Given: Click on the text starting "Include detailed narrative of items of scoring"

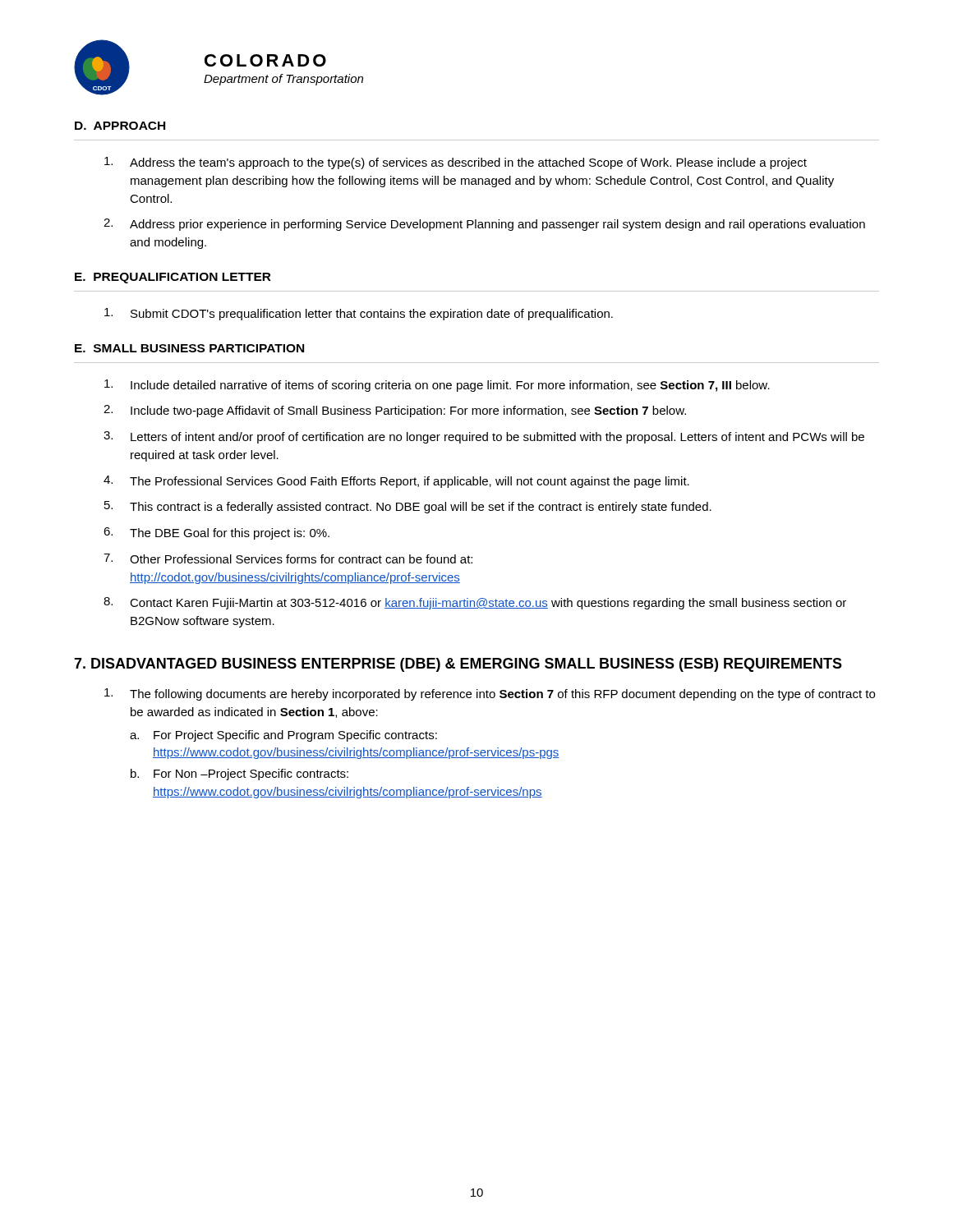Looking at the screenshot, I should [491, 385].
